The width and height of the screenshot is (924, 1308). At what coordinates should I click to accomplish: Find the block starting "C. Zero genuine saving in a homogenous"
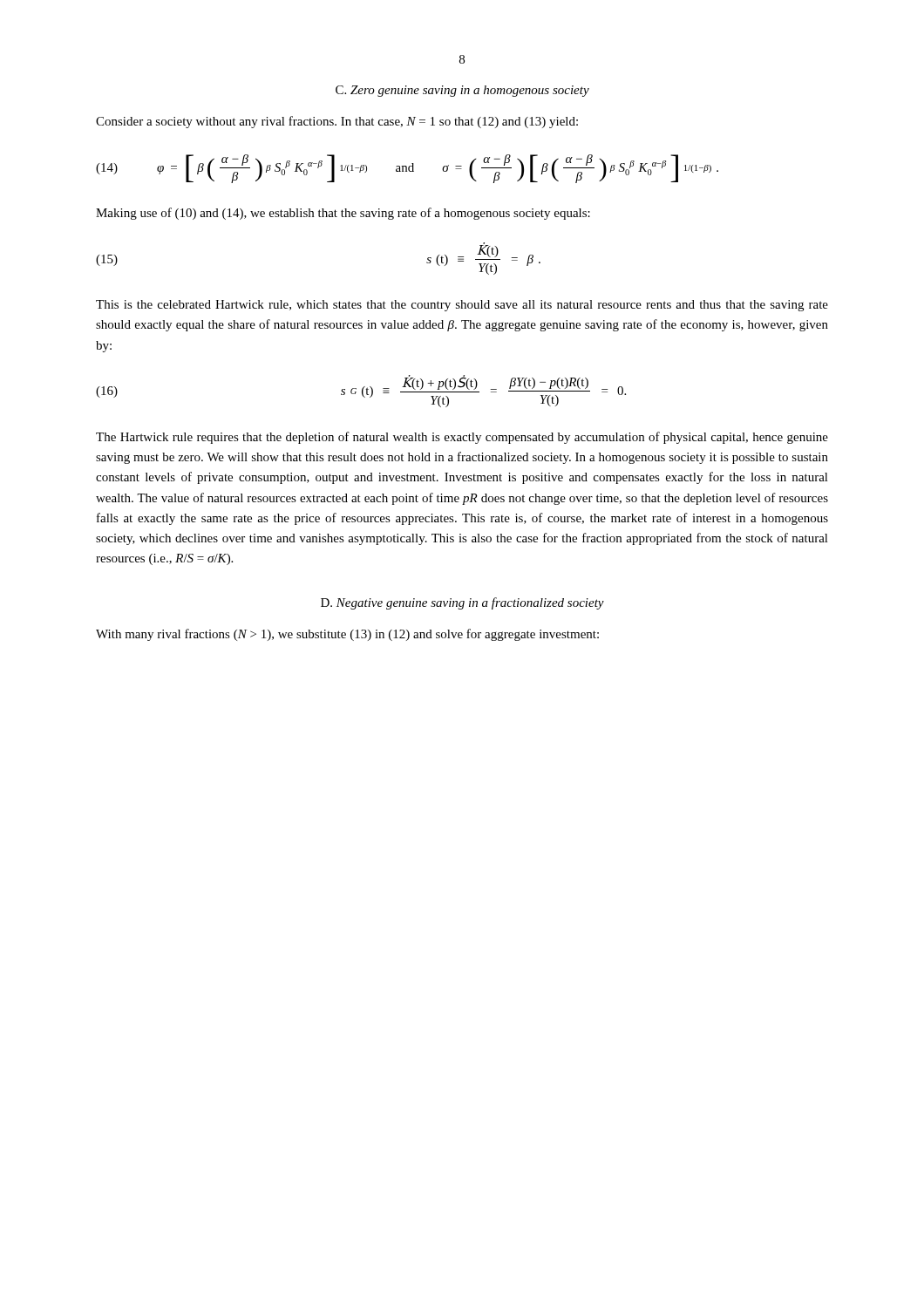[x=462, y=90]
